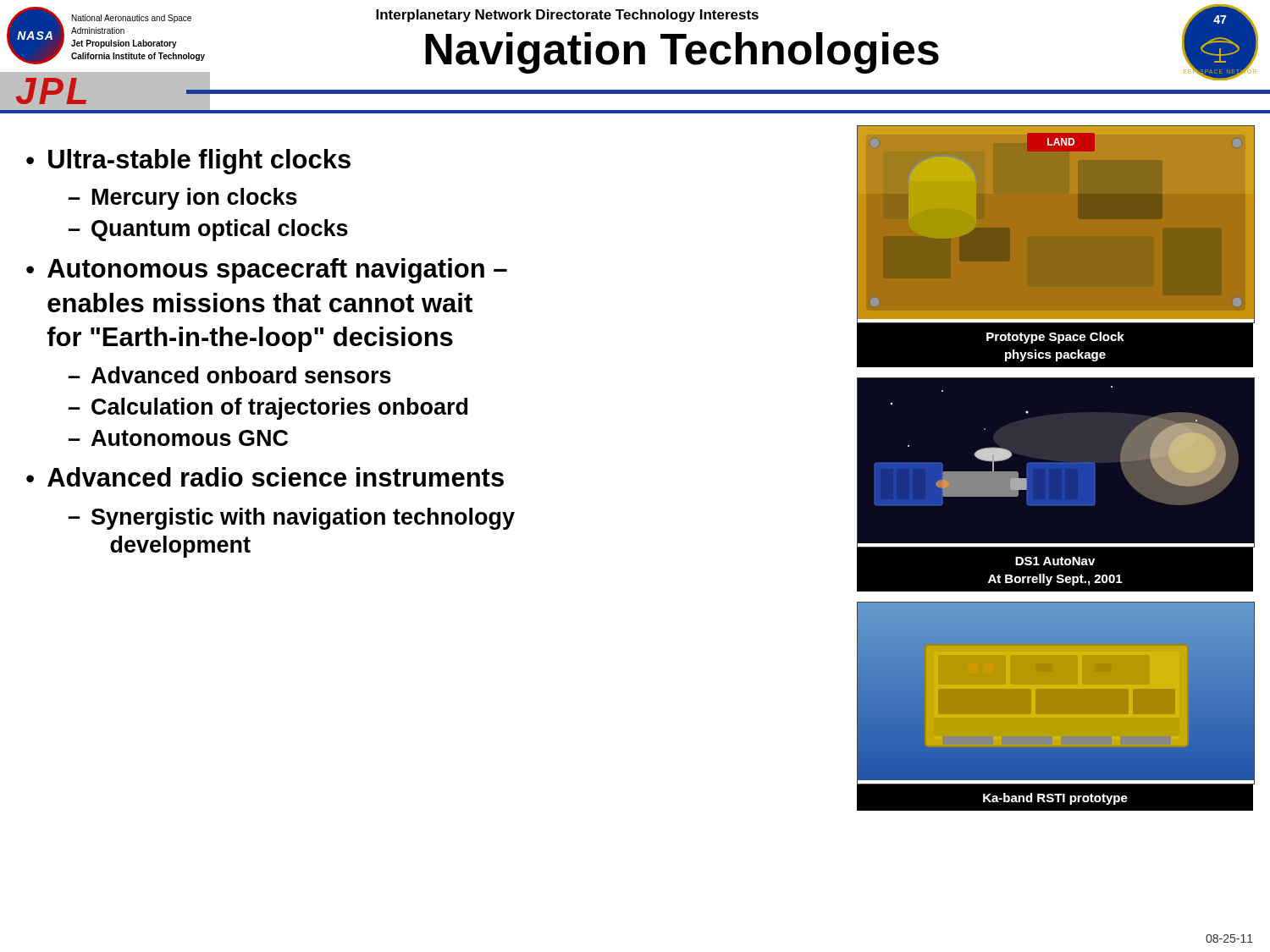
Task: Find the block starting "DS1 AutoNavAt Borrelly Sept.,"
Action: point(1055,569)
